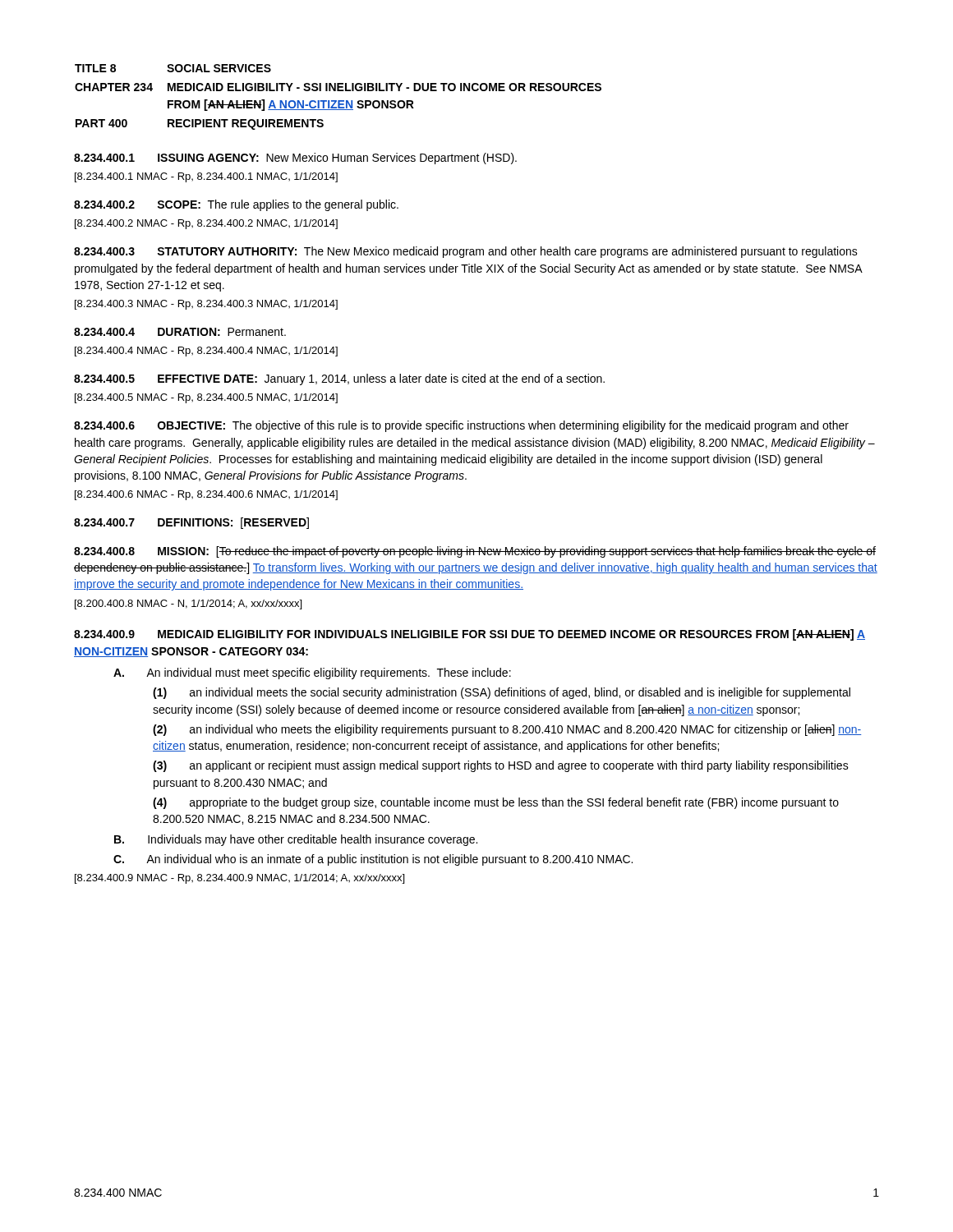This screenshot has height=1232, width=953.
Task: Locate the block of text that opens with "[8.234.400.5 NMAC -"
Action: 206,398
